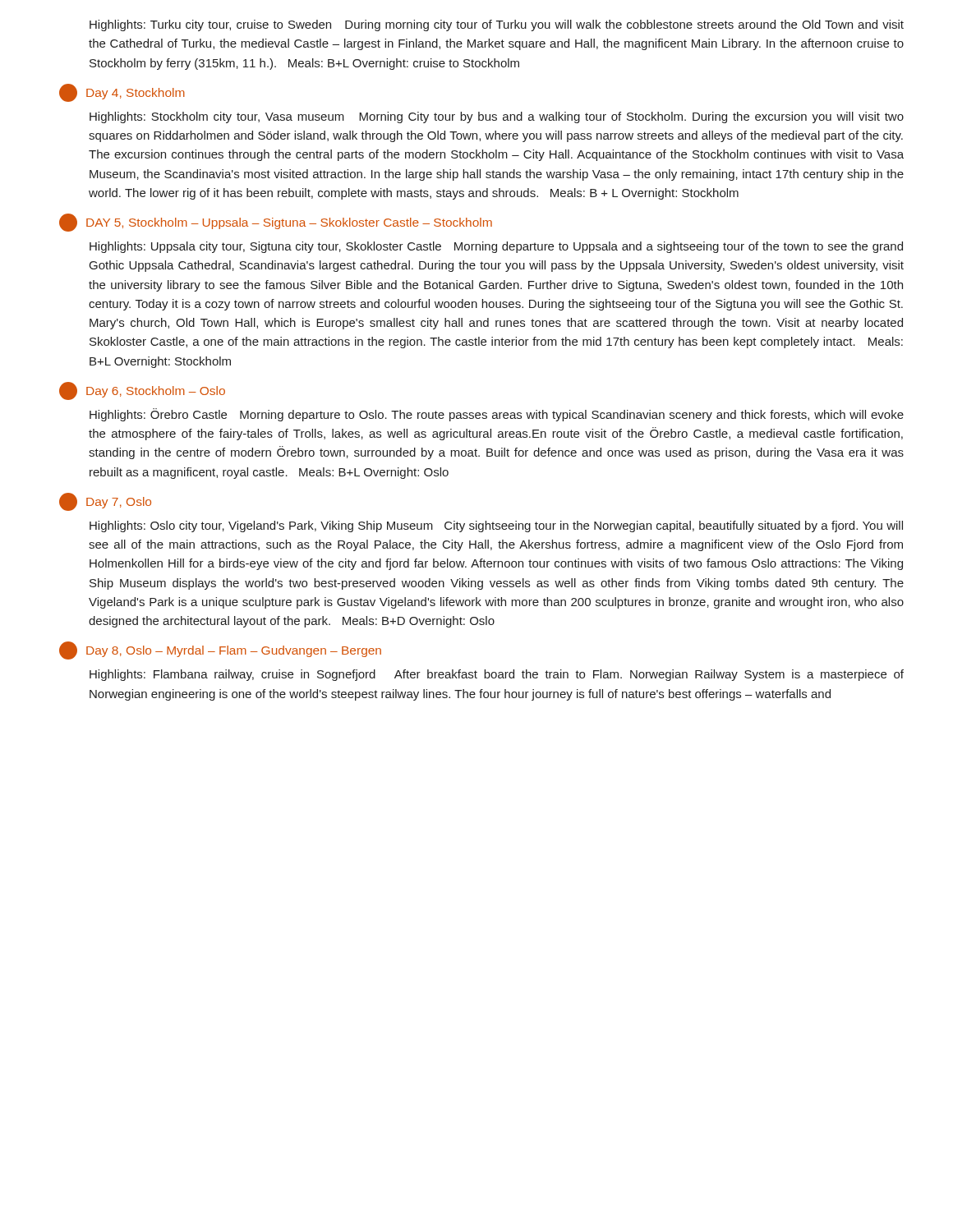Find the text block starting "Day 8, Oslo"
The width and height of the screenshot is (953, 1232).
(x=234, y=650)
